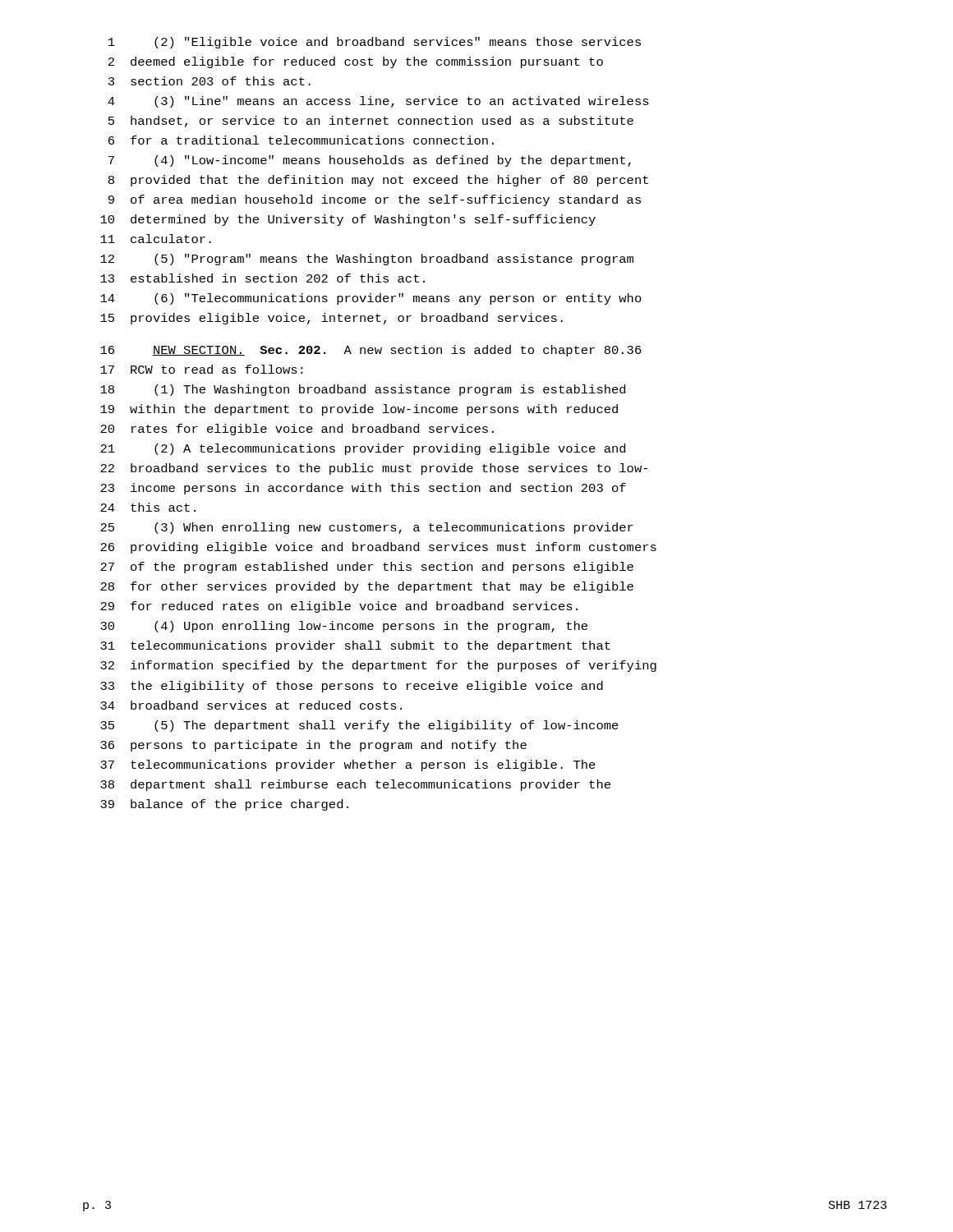Point to the block beginning "1 (2) "Eligible voice and broadband services" means"
Viewport: 953px width, 1232px height.
click(485, 62)
